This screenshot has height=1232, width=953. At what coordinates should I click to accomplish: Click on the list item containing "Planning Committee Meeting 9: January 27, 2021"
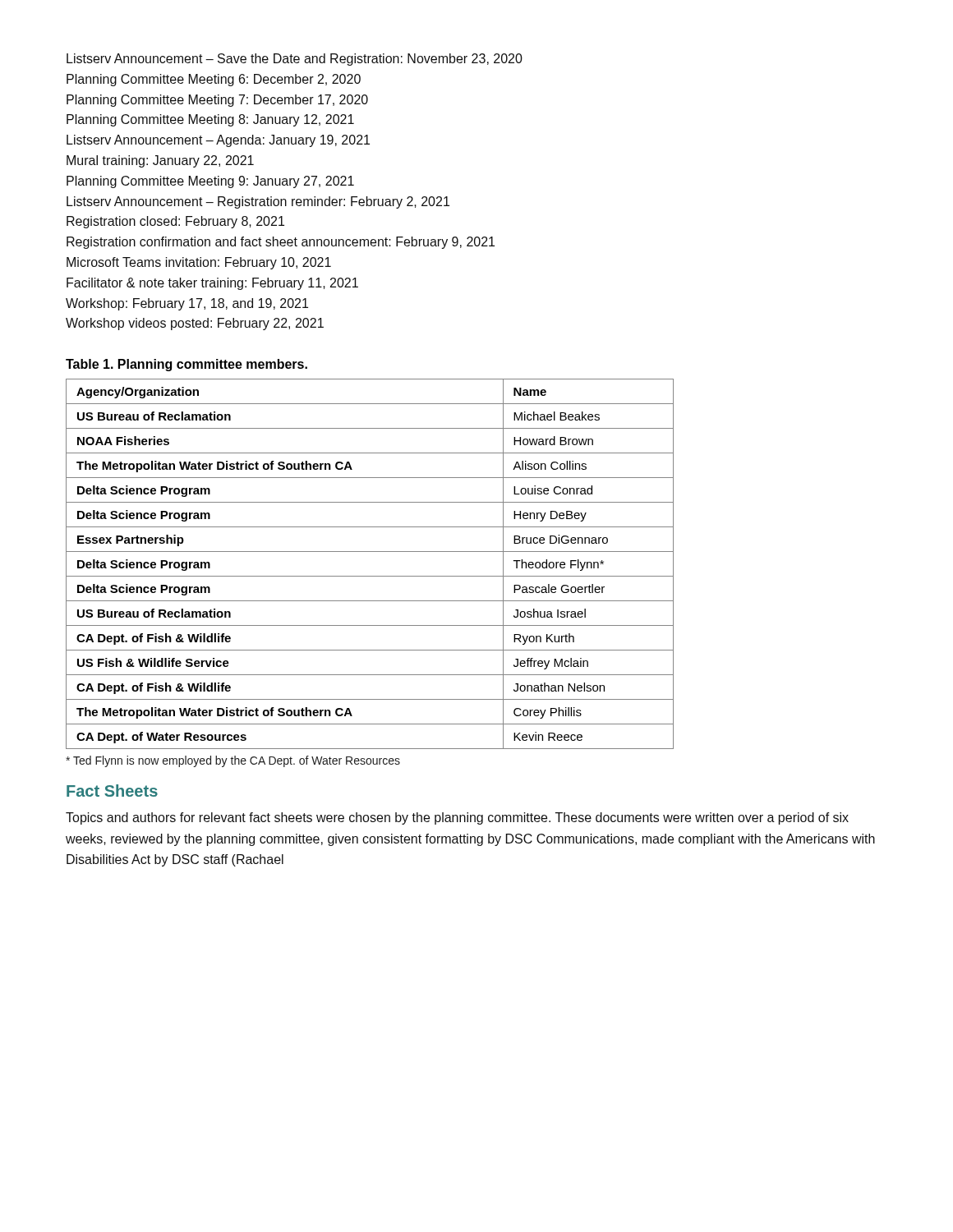pyautogui.click(x=210, y=181)
